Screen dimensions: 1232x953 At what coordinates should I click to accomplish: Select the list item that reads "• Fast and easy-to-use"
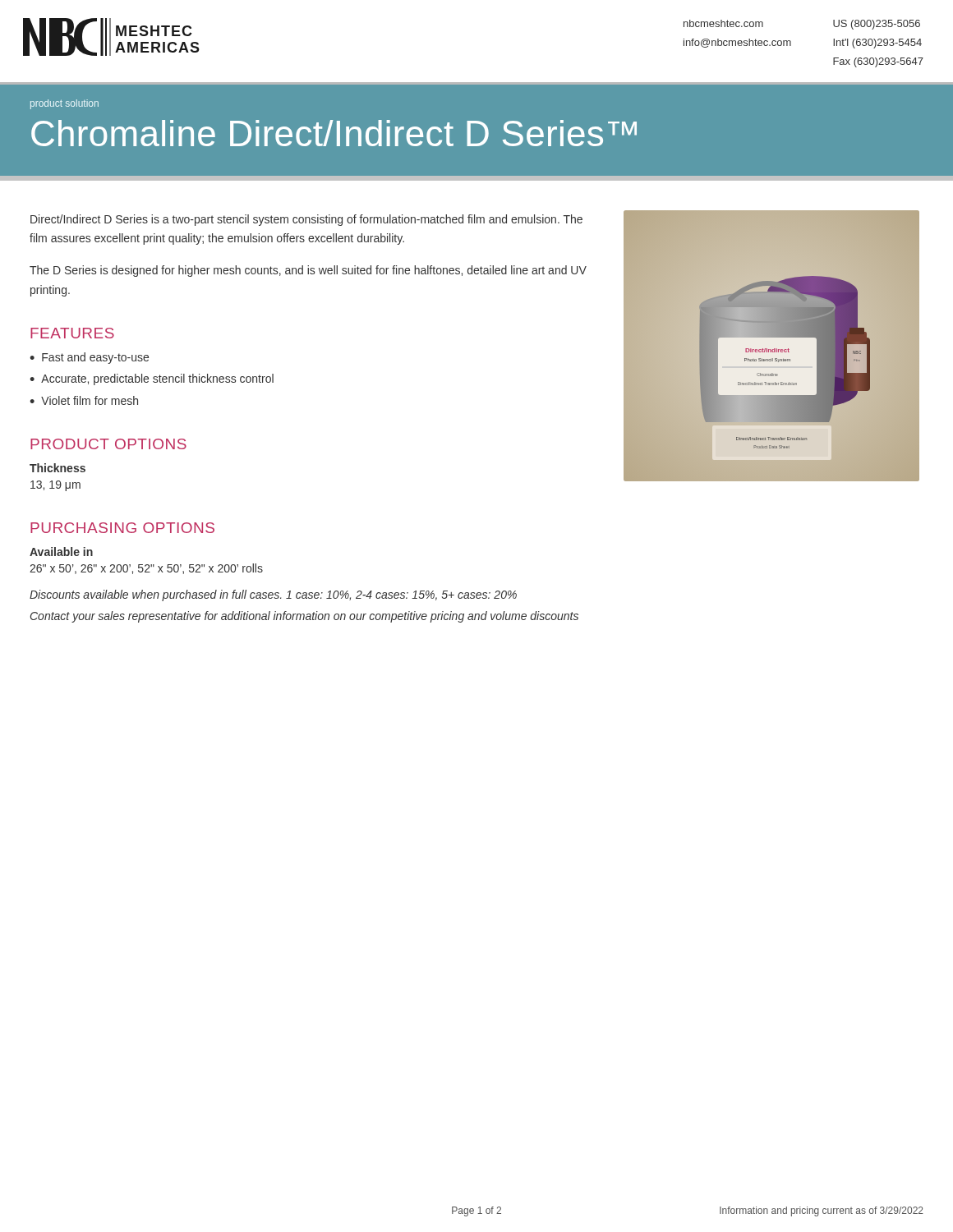pos(89,359)
